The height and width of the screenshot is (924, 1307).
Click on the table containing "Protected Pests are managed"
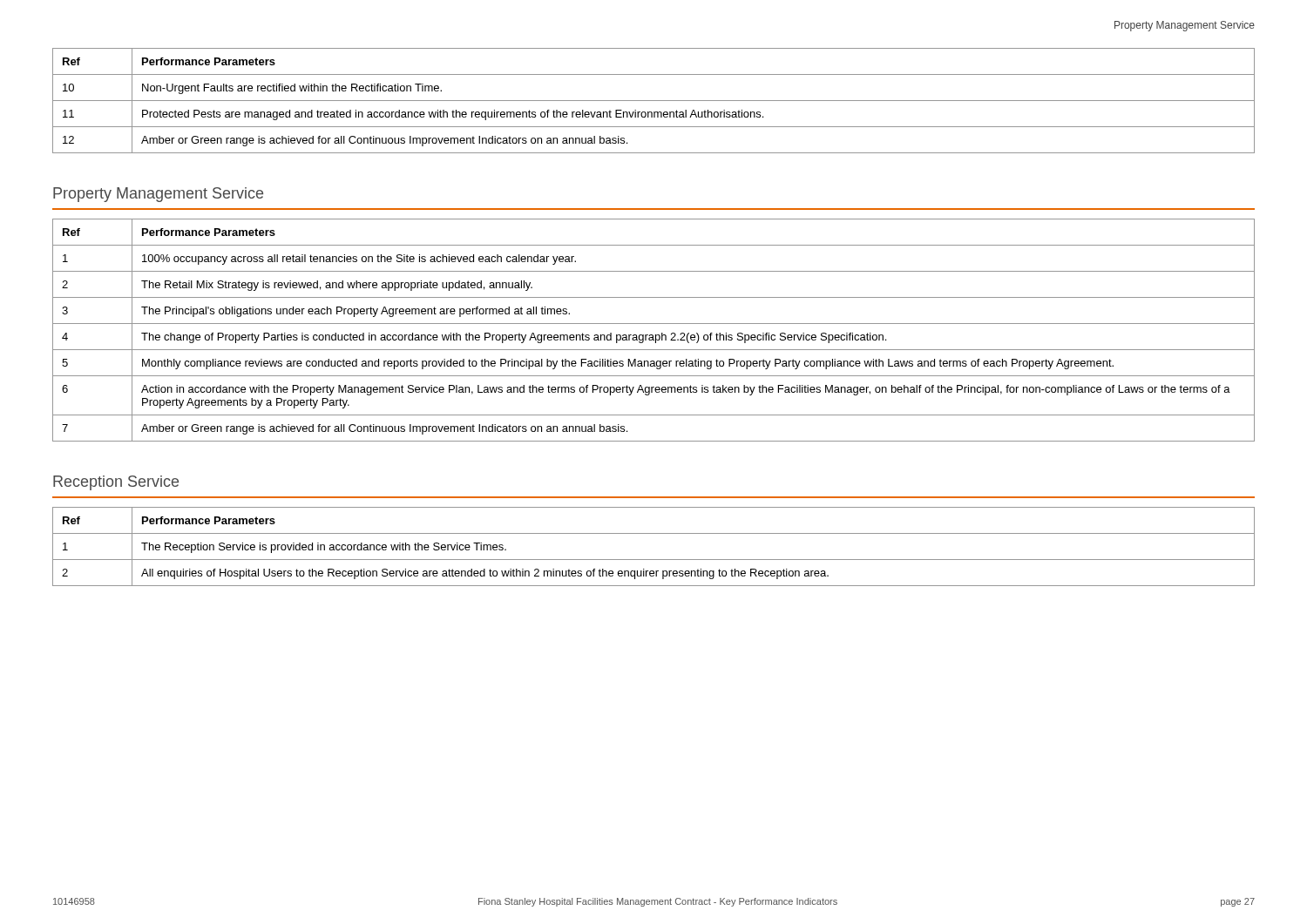654,101
